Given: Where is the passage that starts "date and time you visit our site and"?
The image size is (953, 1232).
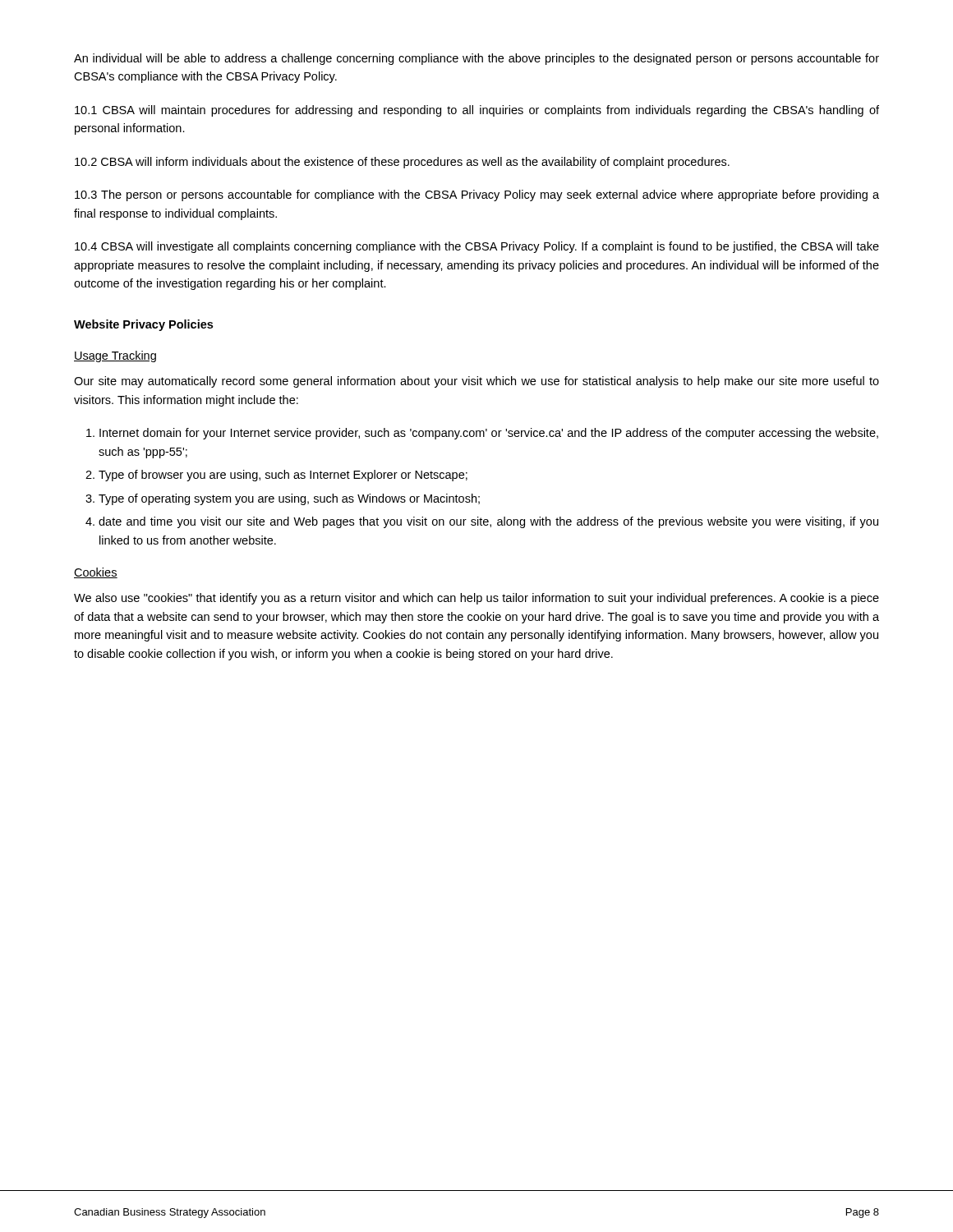Looking at the screenshot, I should point(489,531).
